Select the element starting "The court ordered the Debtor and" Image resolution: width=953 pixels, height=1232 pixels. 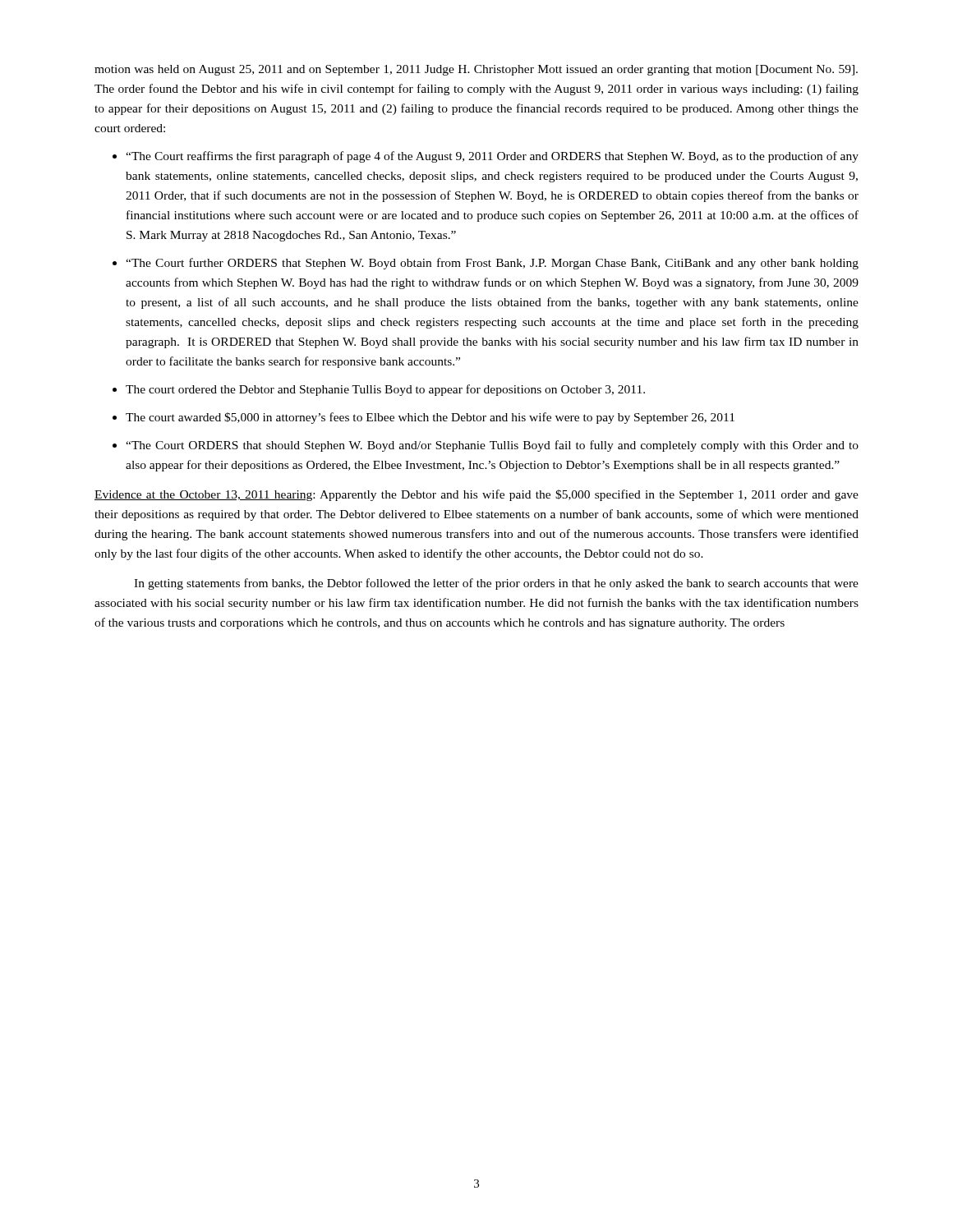coord(386,389)
